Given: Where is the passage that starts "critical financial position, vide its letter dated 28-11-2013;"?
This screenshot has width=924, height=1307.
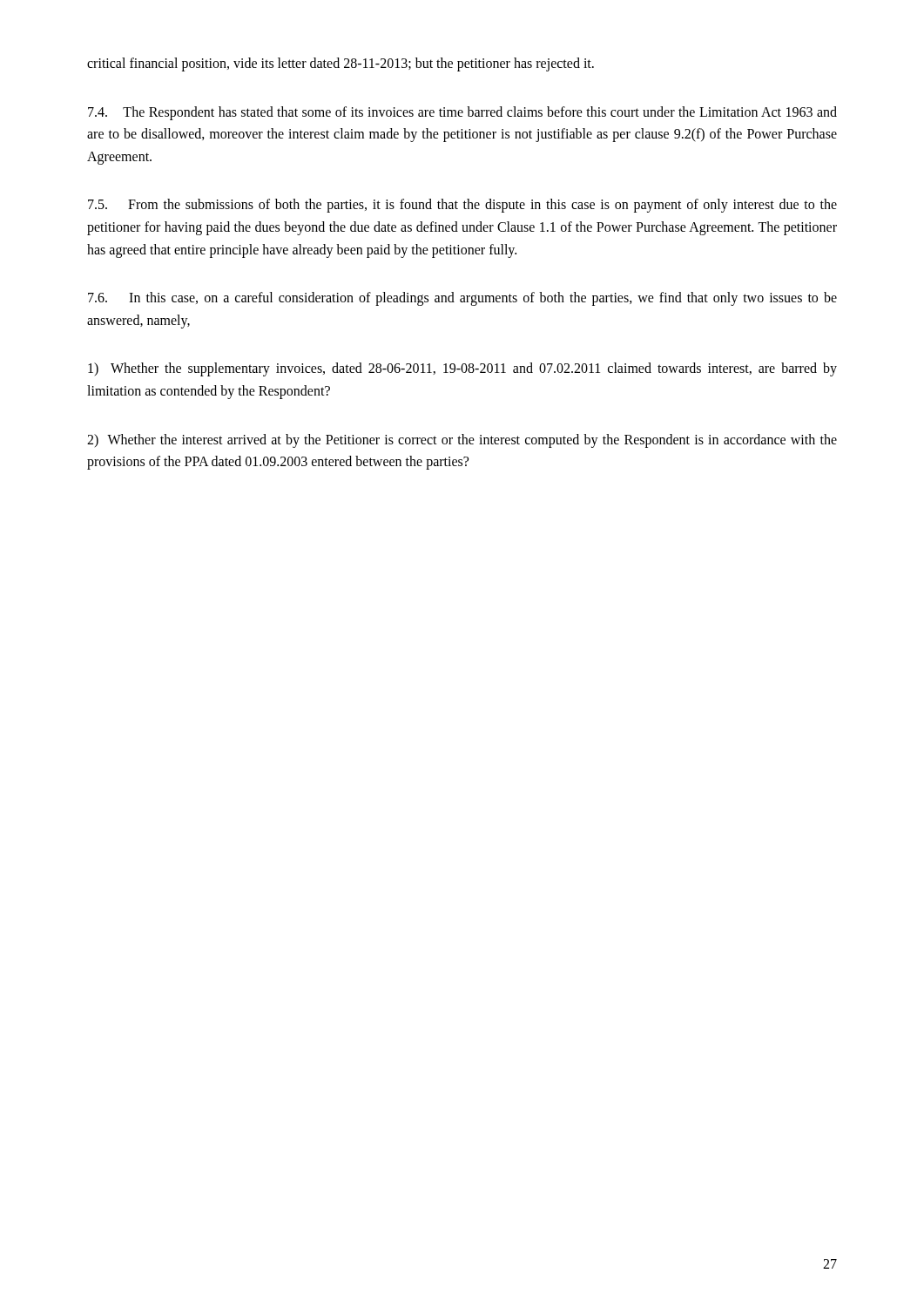Looking at the screenshot, I should point(341,63).
